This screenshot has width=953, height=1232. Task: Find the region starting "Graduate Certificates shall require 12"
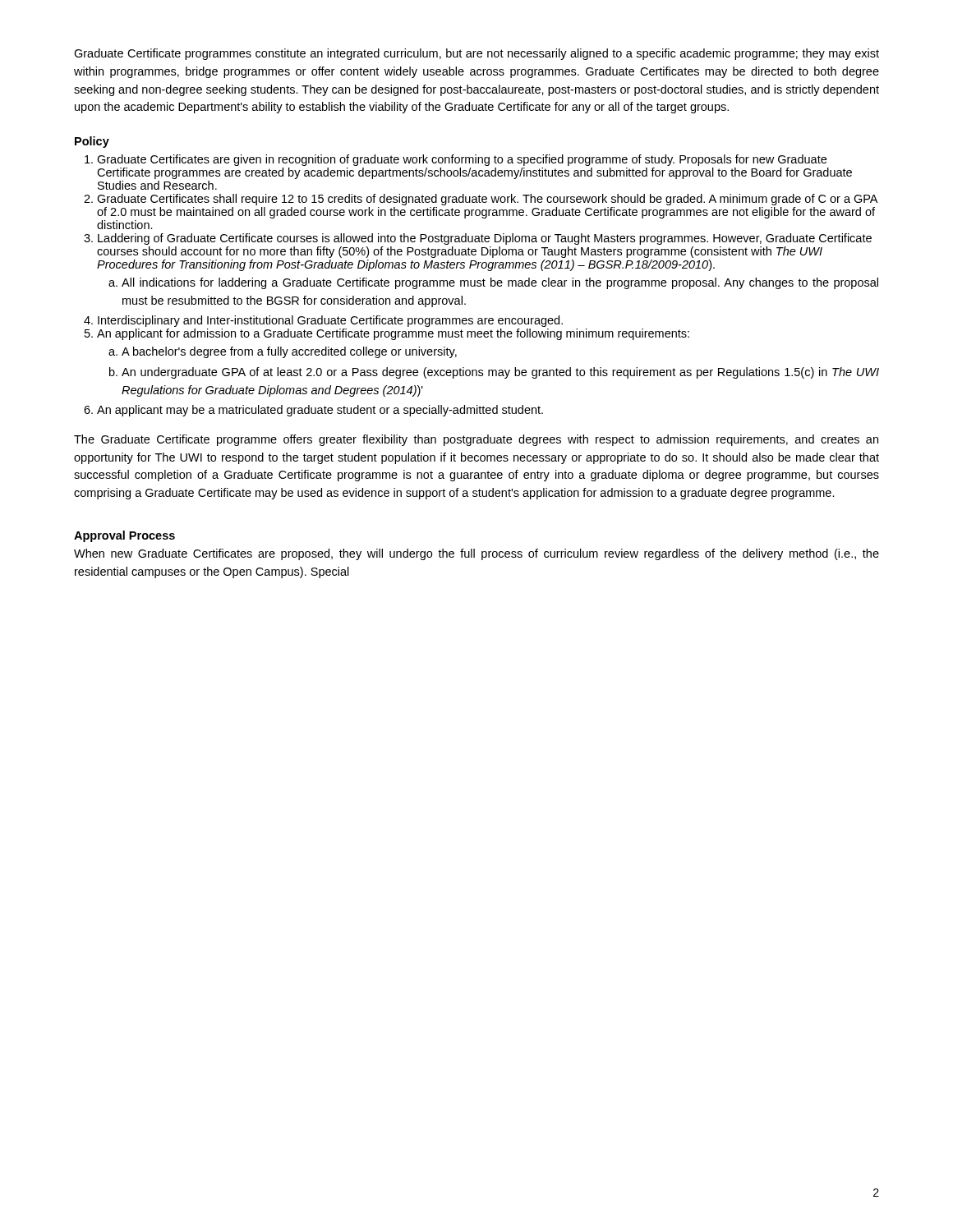[x=488, y=212]
